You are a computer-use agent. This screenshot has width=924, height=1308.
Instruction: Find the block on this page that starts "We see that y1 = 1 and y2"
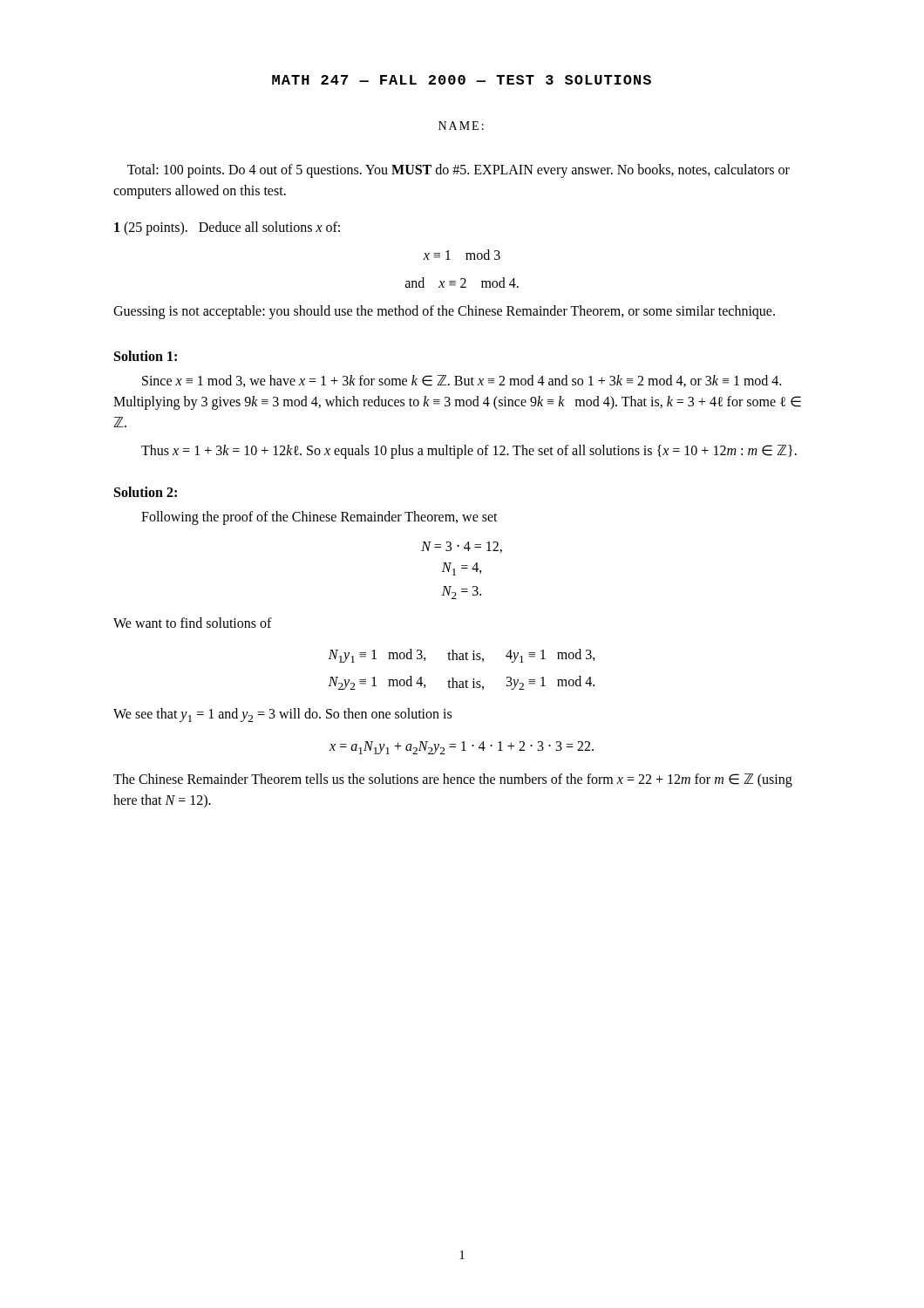click(283, 716)
